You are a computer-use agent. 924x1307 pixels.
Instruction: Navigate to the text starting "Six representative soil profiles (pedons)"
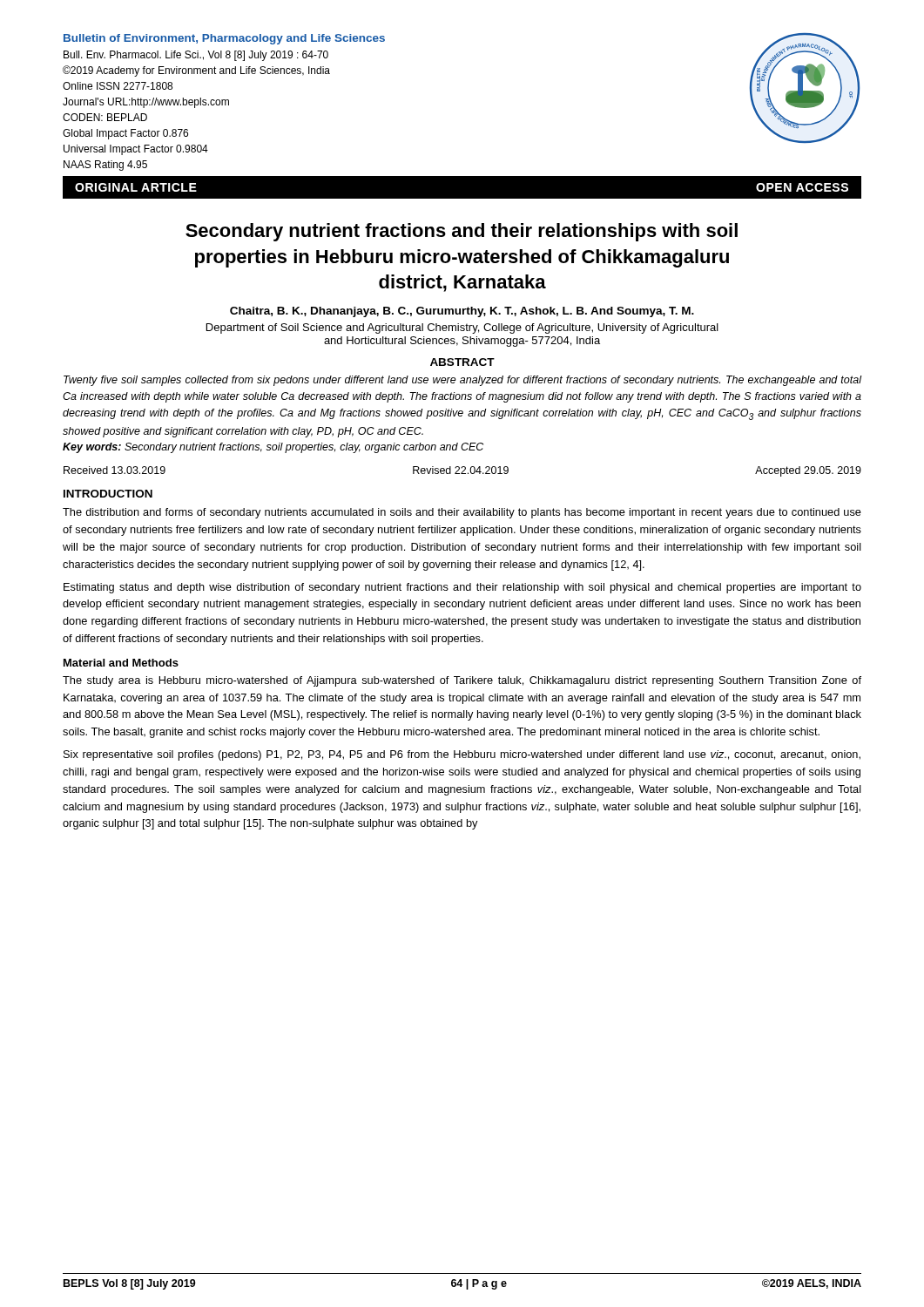462,789
